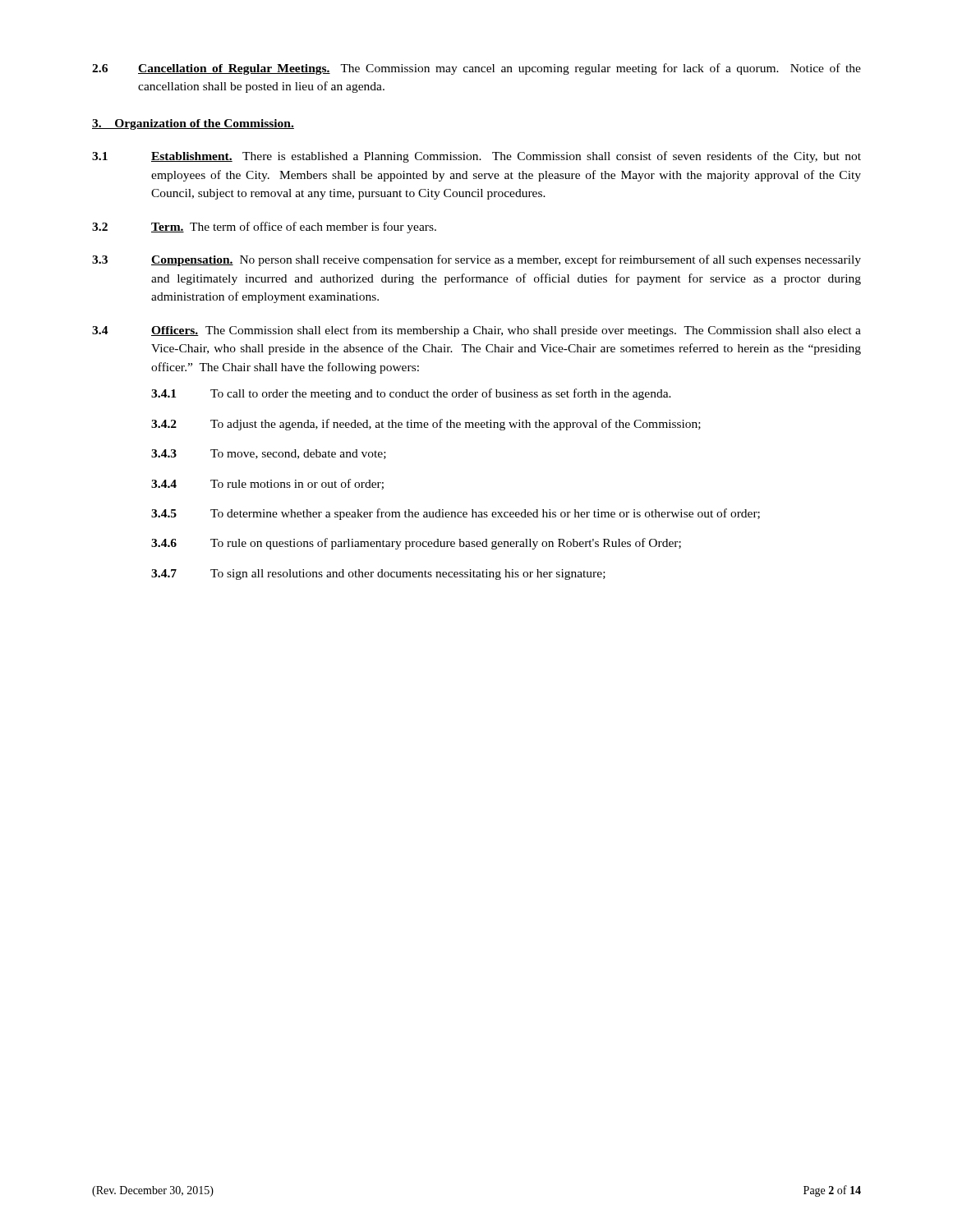Click on the region starting "2.6 Cancellation of Regular Meetings. The Commission"
This screenshot has width=953, height=1232.
pos(476,78)
